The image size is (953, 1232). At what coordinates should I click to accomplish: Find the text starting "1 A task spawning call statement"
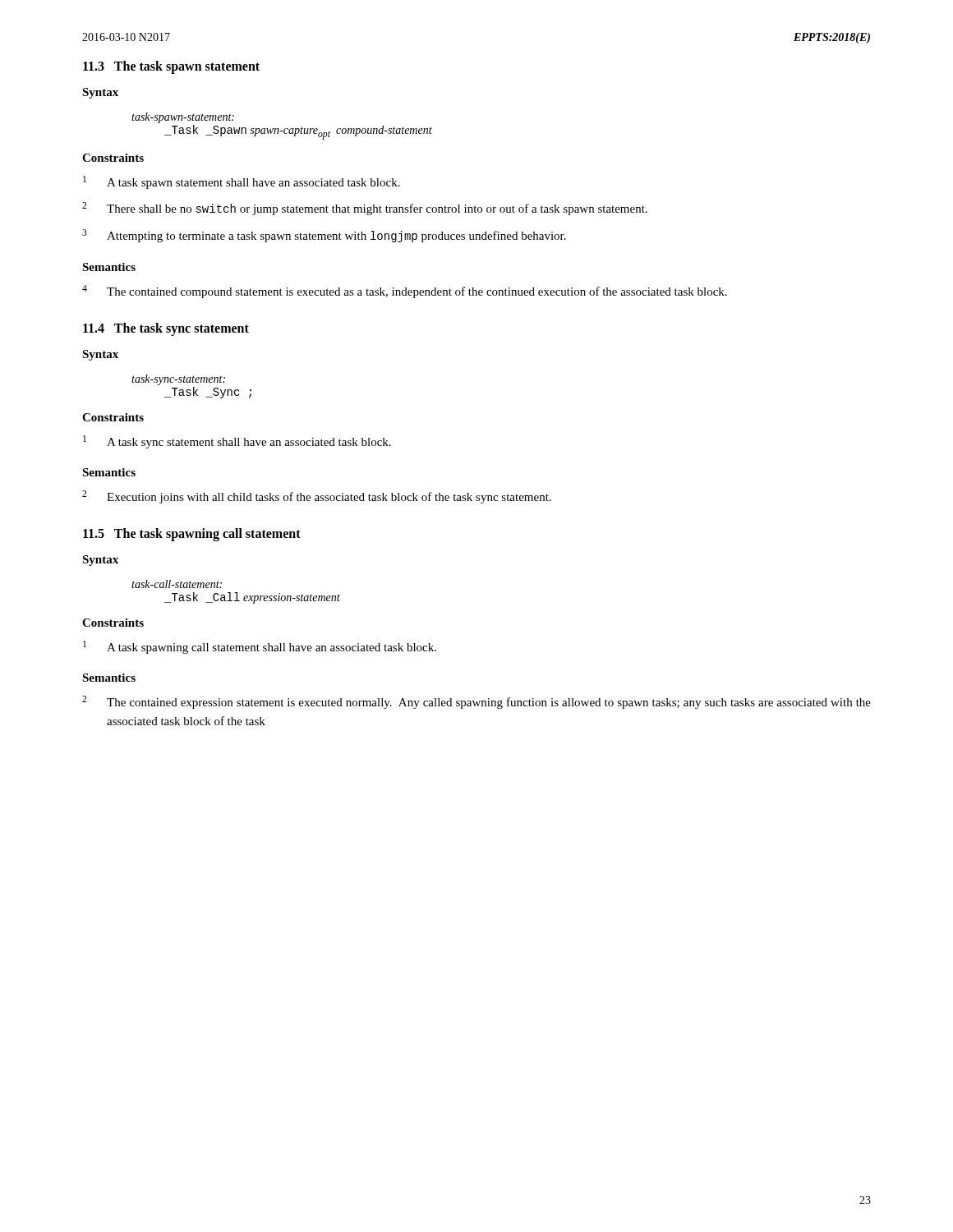(x=260, y=647)
